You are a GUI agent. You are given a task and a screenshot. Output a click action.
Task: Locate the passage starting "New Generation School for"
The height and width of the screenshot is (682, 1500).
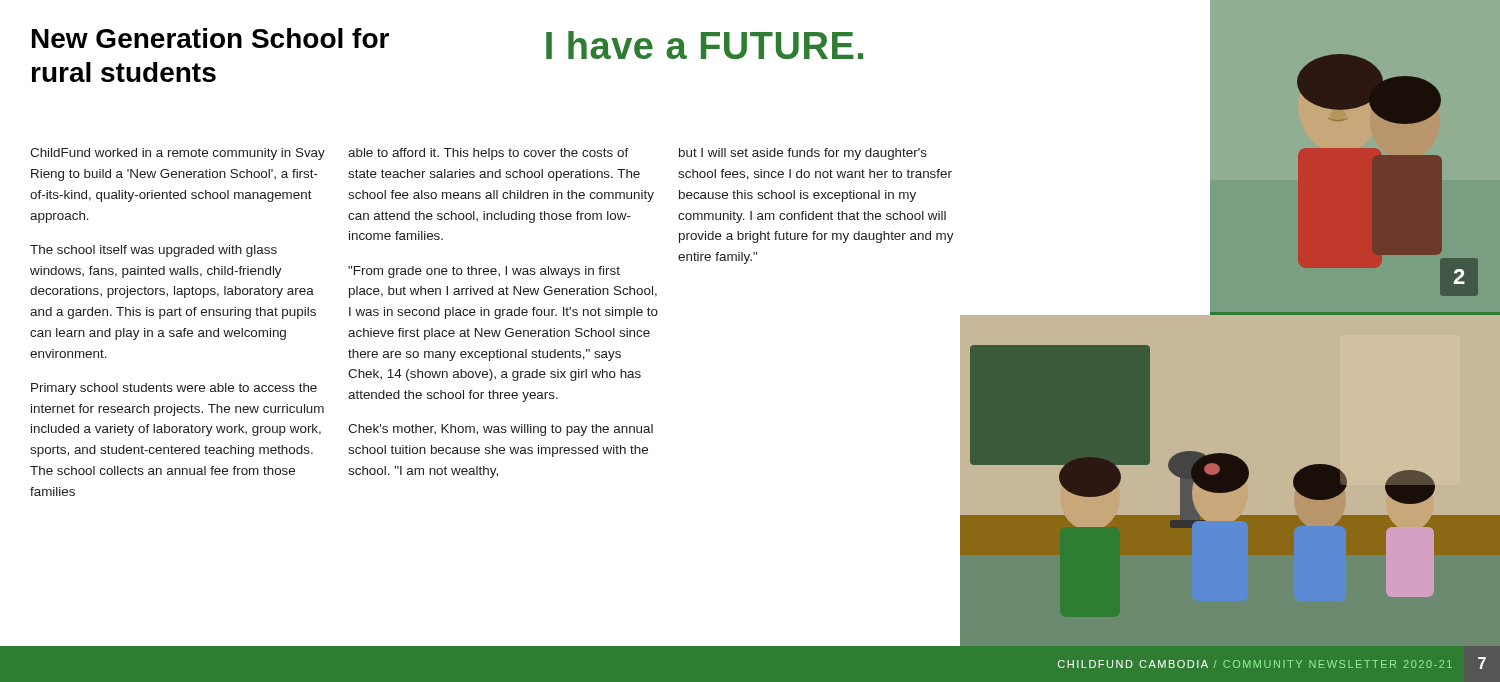pyautogui.click(x=215, y=56)
